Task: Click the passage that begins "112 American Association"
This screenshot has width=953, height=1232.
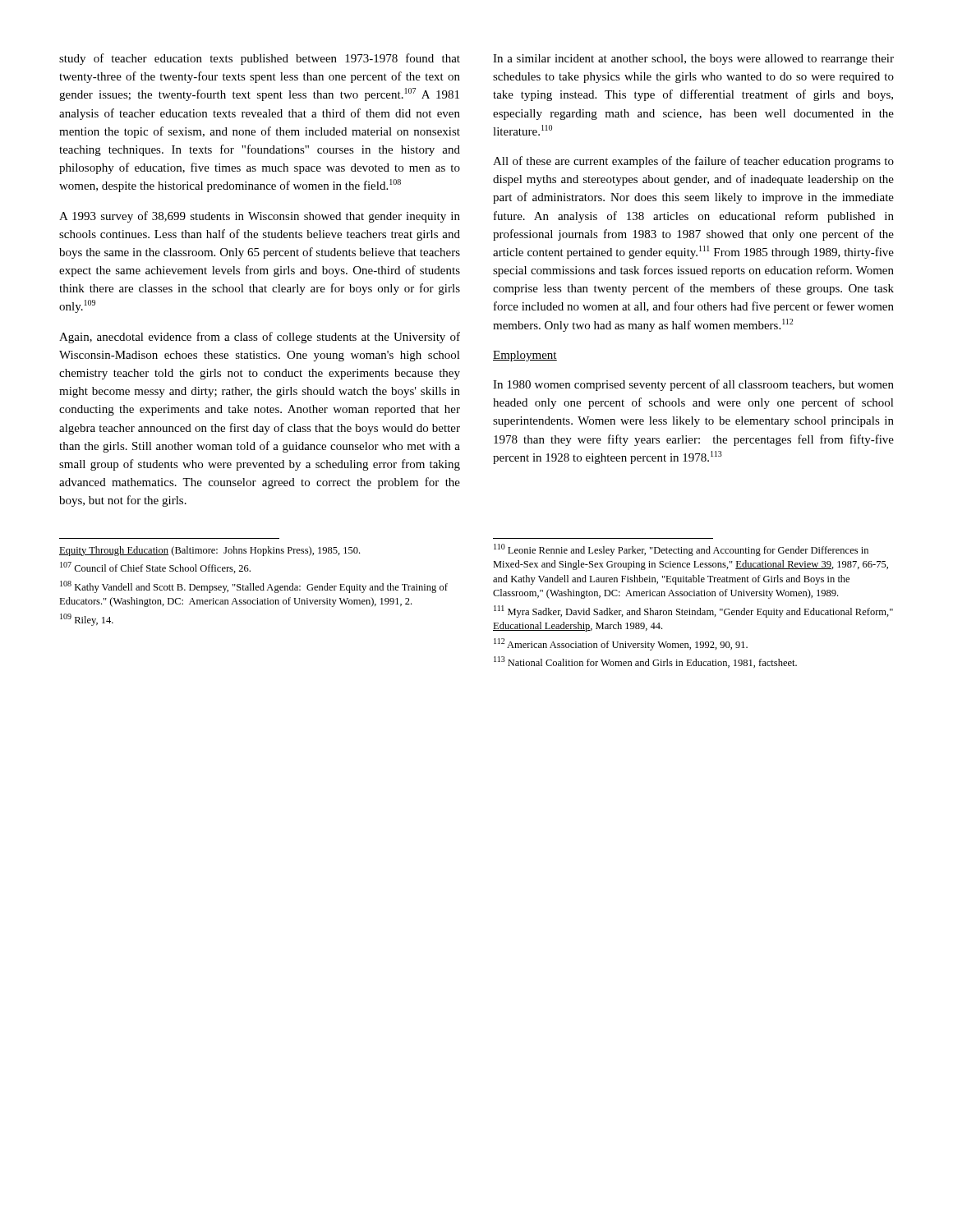Action: coord(693,645)
